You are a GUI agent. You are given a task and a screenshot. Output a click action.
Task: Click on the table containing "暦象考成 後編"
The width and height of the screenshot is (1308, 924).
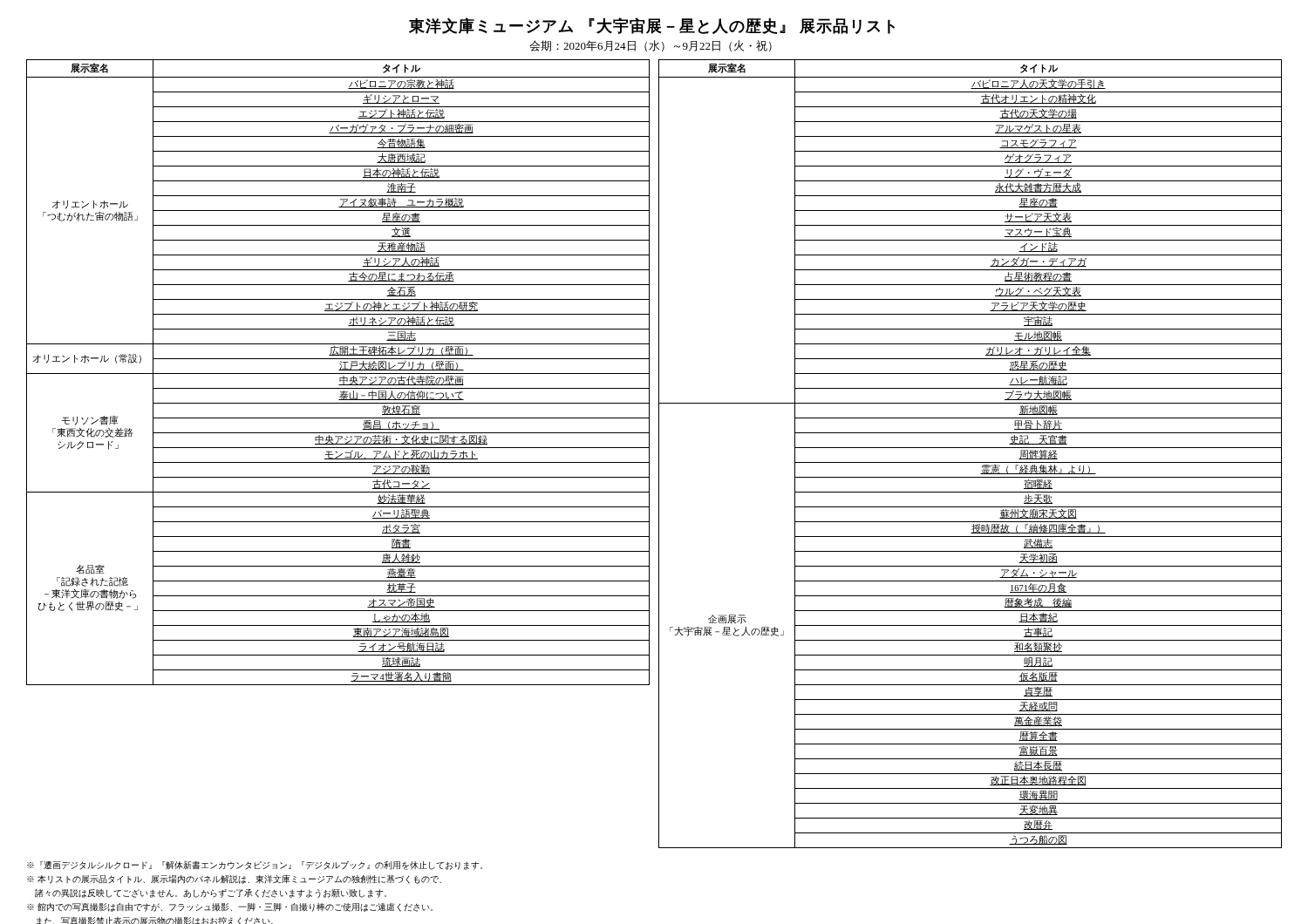pyautogui.click(x=970, y=454)
